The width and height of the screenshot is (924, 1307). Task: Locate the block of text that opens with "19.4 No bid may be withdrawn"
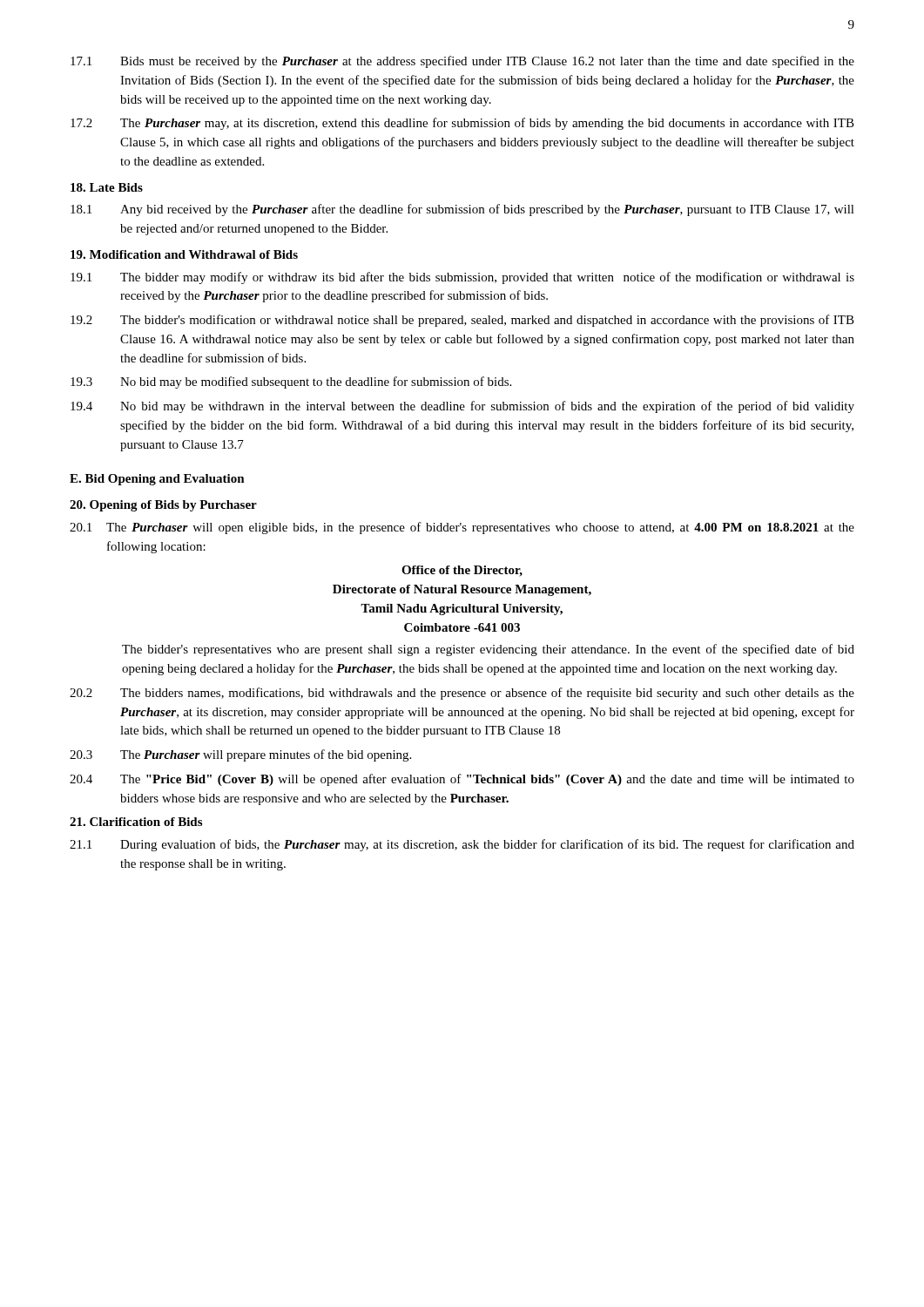[462, 426]
